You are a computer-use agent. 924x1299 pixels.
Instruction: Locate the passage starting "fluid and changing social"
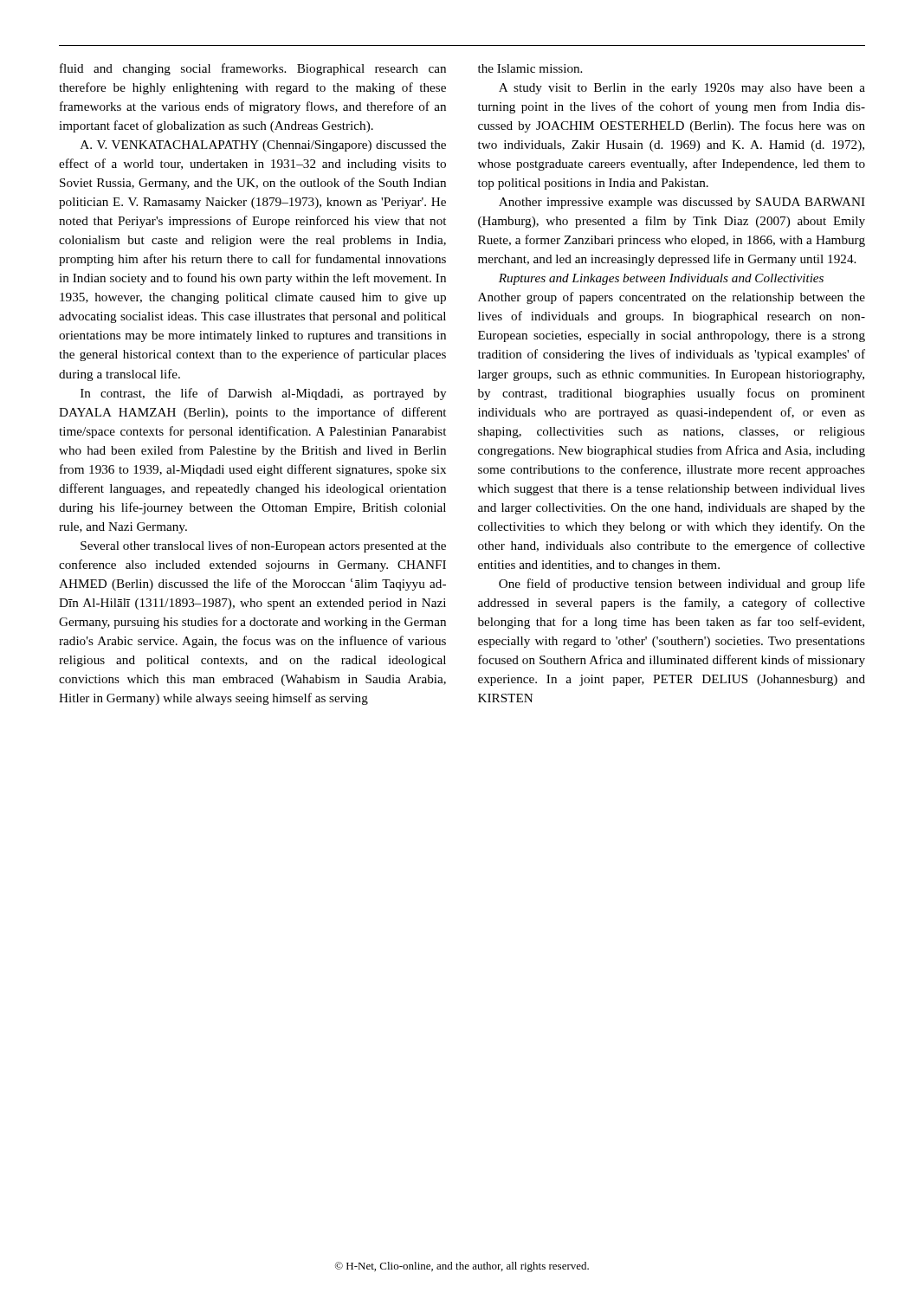[253, 383]
